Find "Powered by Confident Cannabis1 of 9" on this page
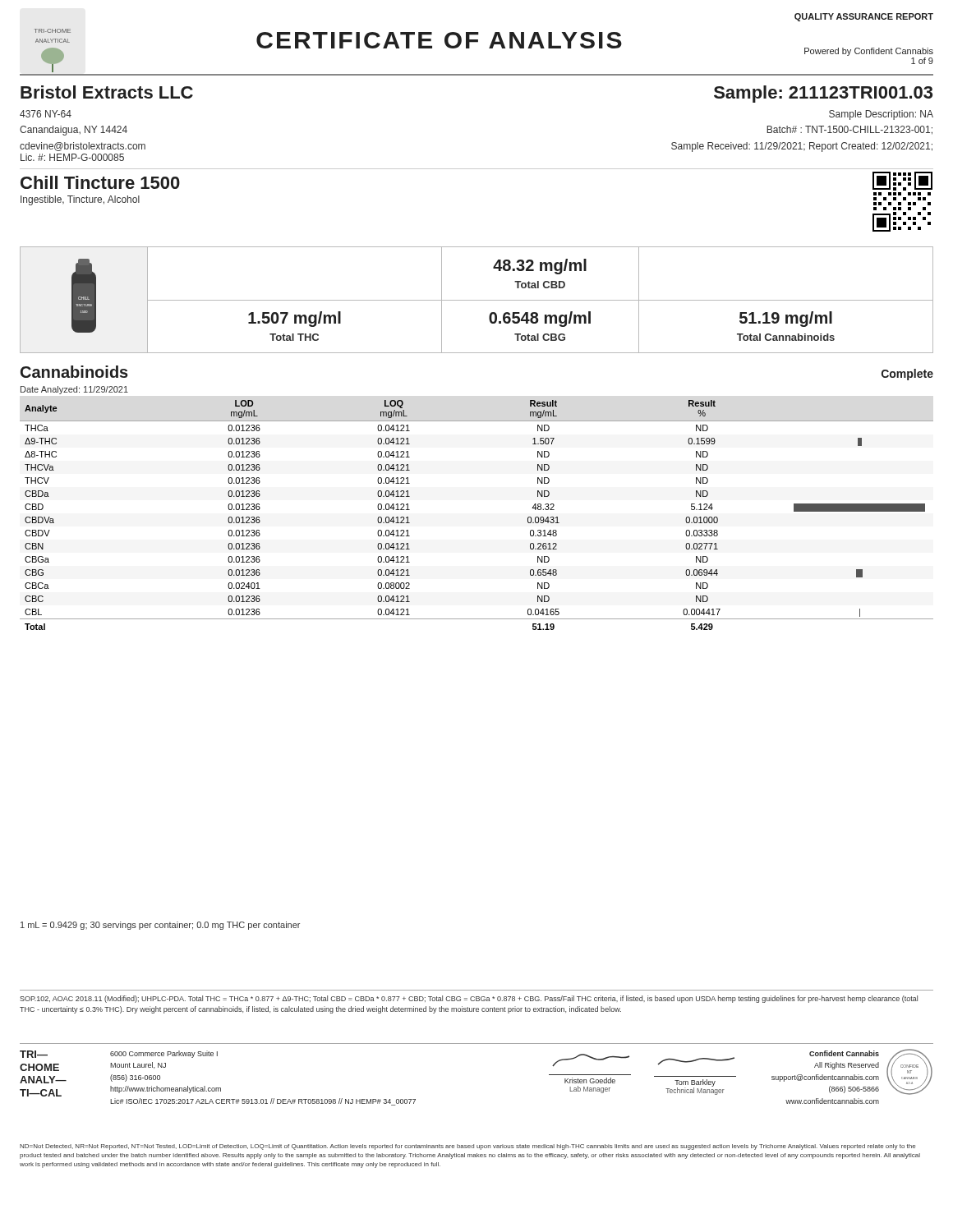Screen dimensions: 1232x953 click(868, 56)
